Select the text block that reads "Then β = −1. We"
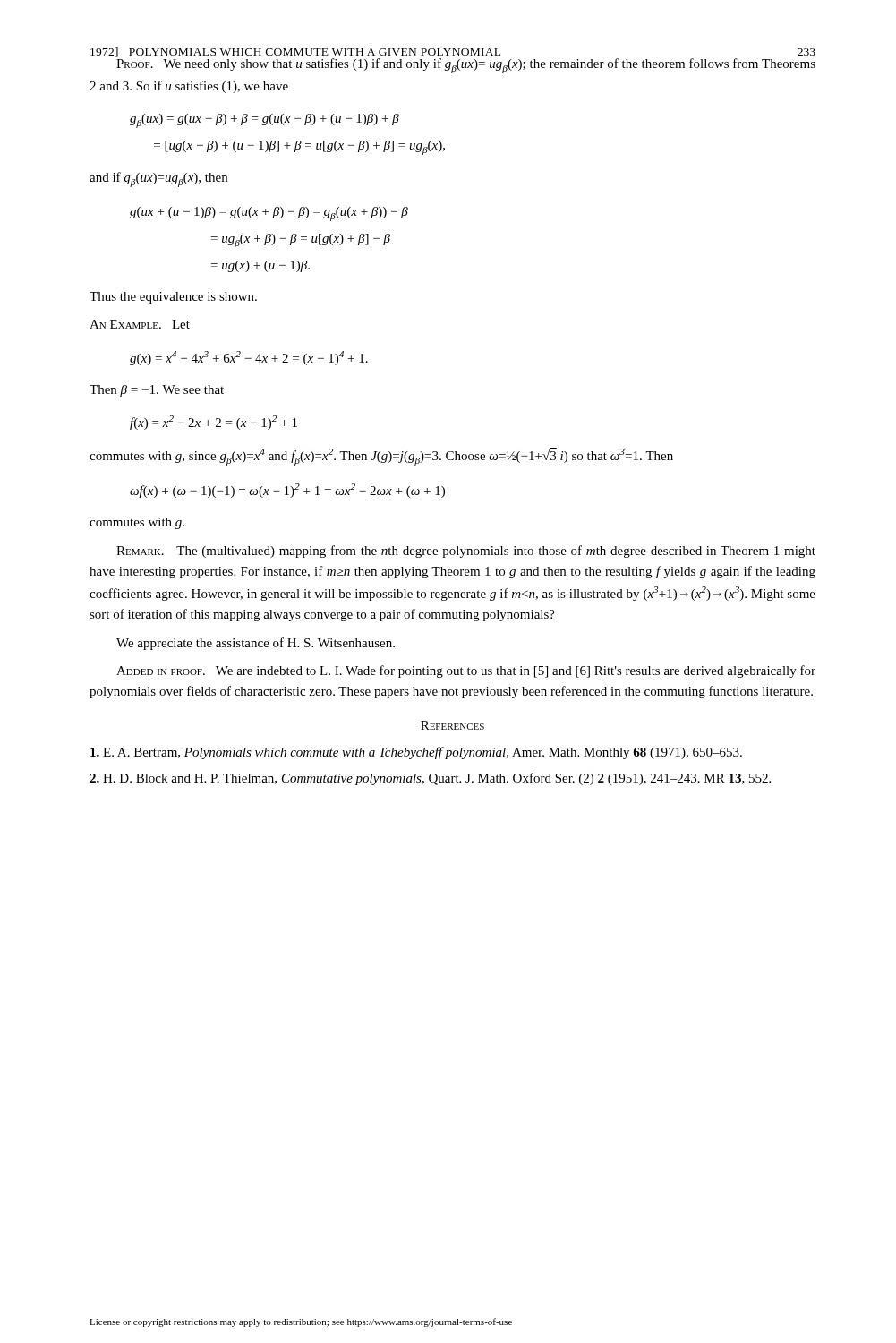This screenshot has width=896, height=1343. point(157,391)
